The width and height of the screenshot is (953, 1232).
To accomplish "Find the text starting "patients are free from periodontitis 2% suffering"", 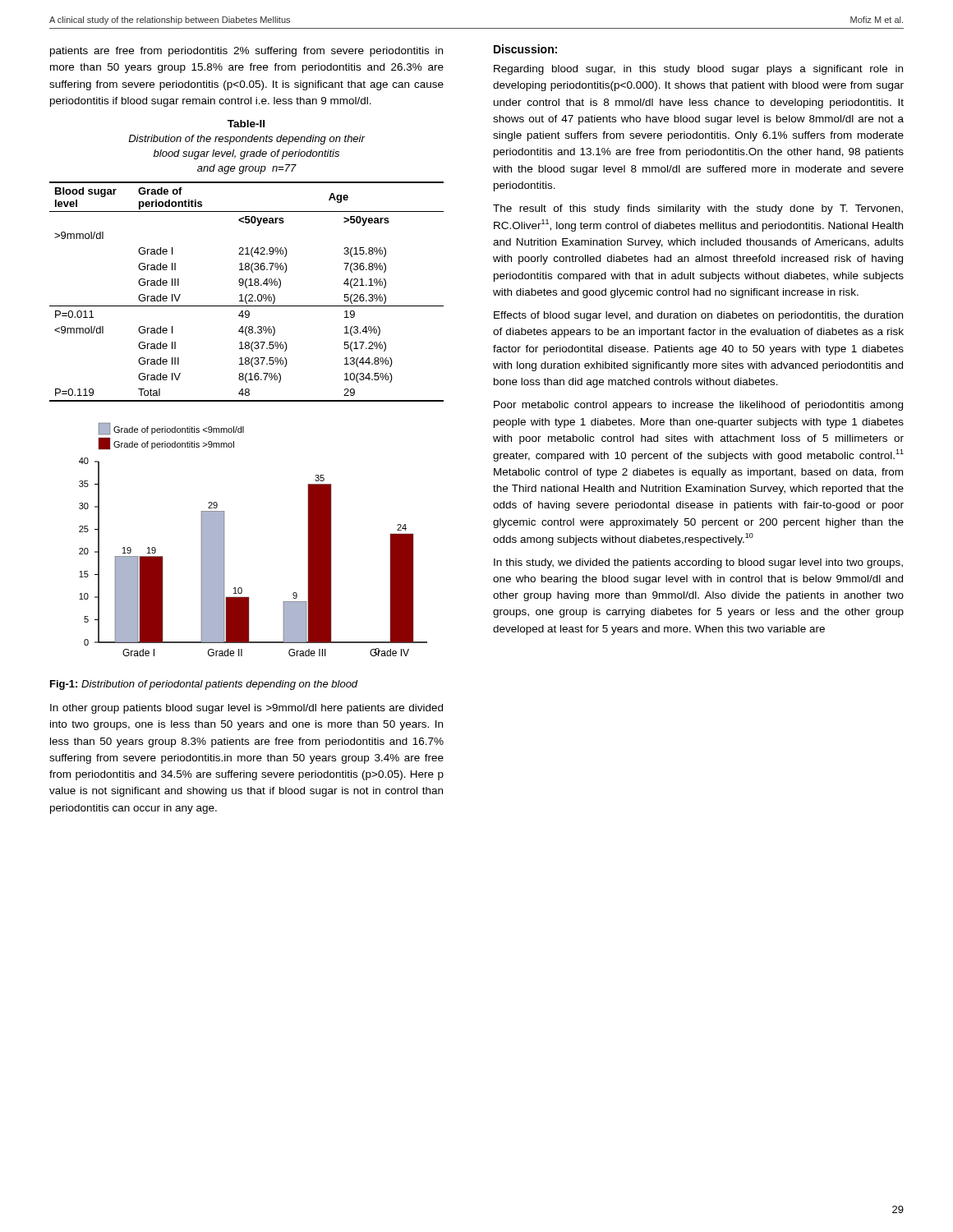I will click(246, 76).
